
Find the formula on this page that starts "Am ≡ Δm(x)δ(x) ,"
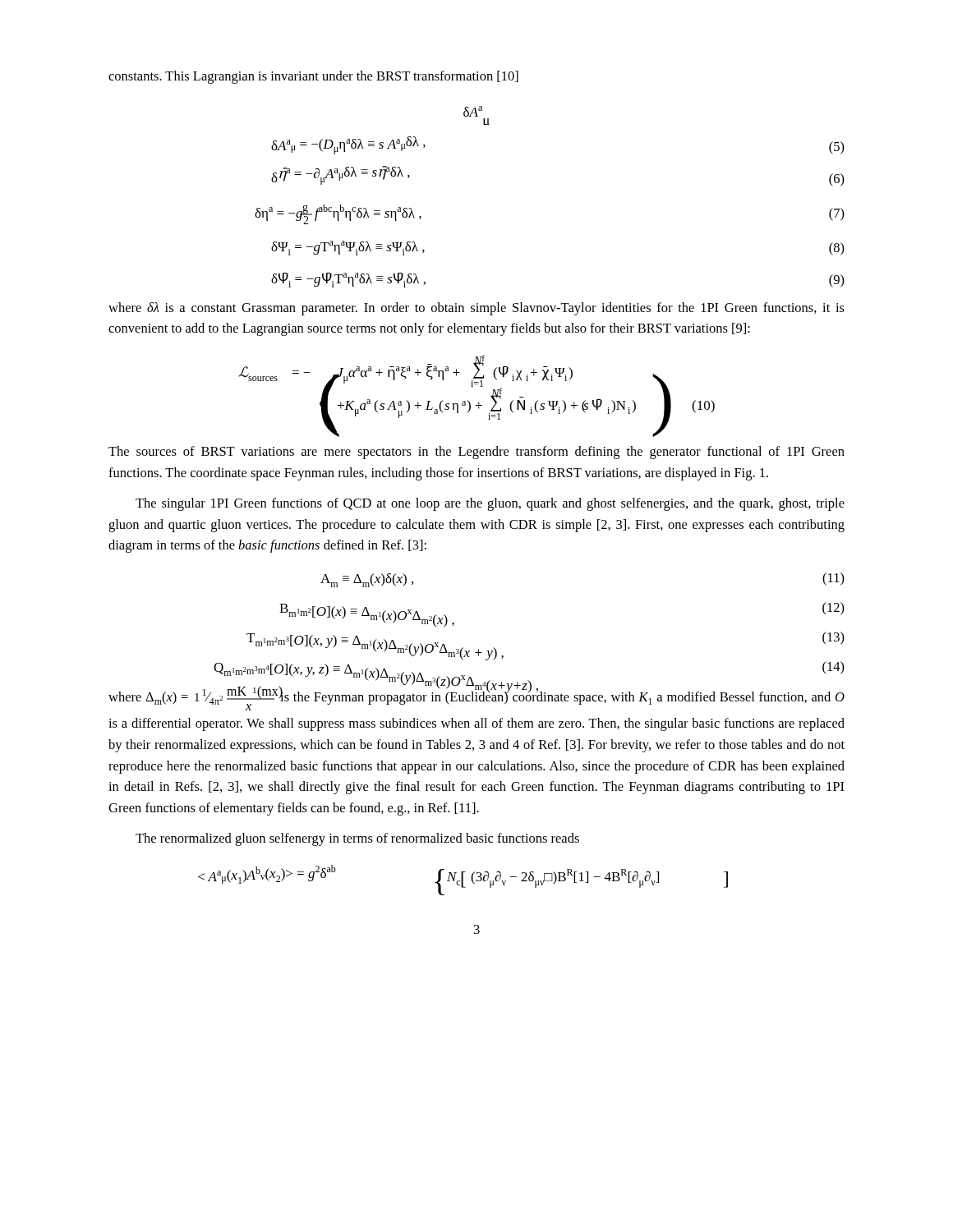(x=371, y=579)
